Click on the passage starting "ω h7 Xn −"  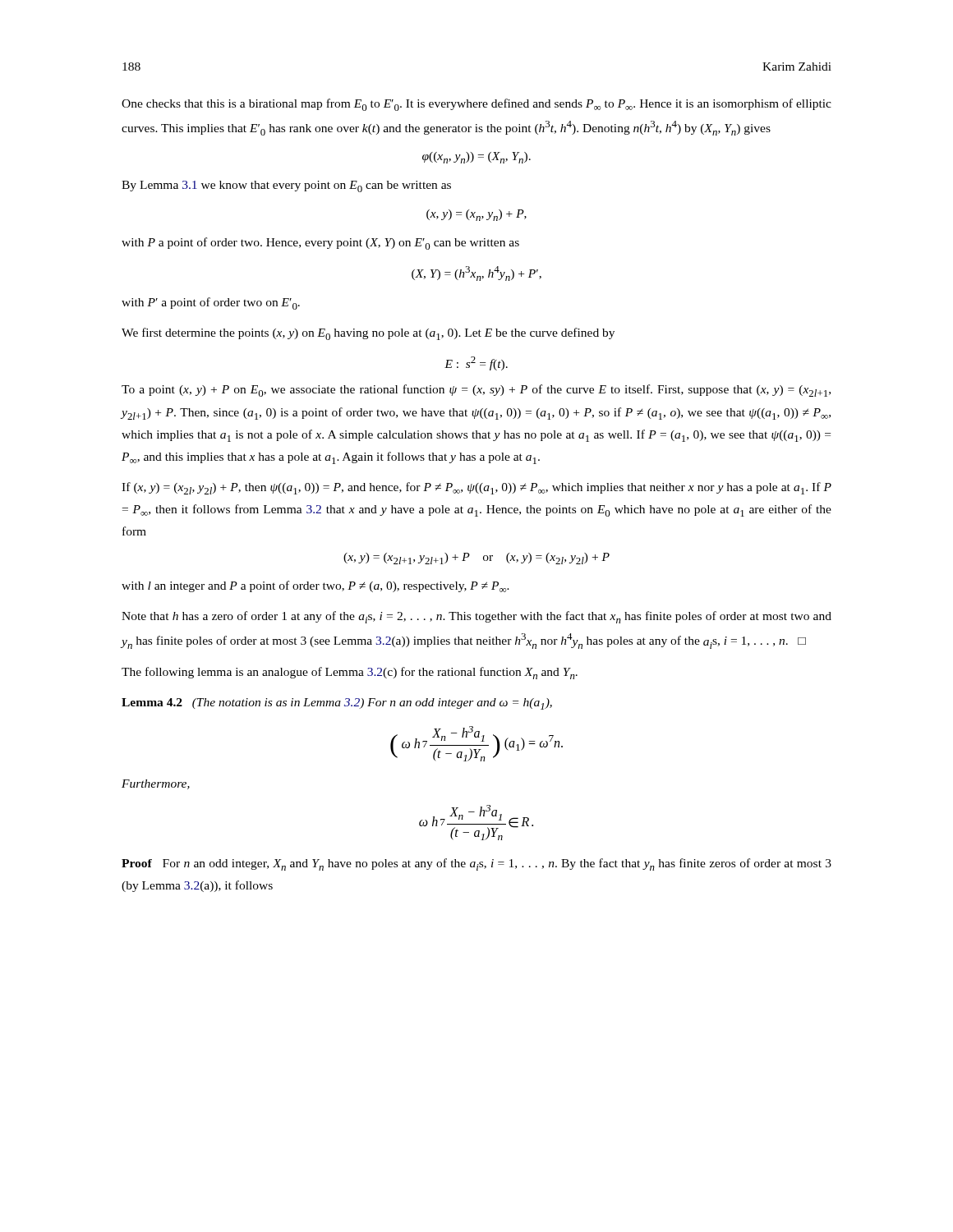[476, 823]
